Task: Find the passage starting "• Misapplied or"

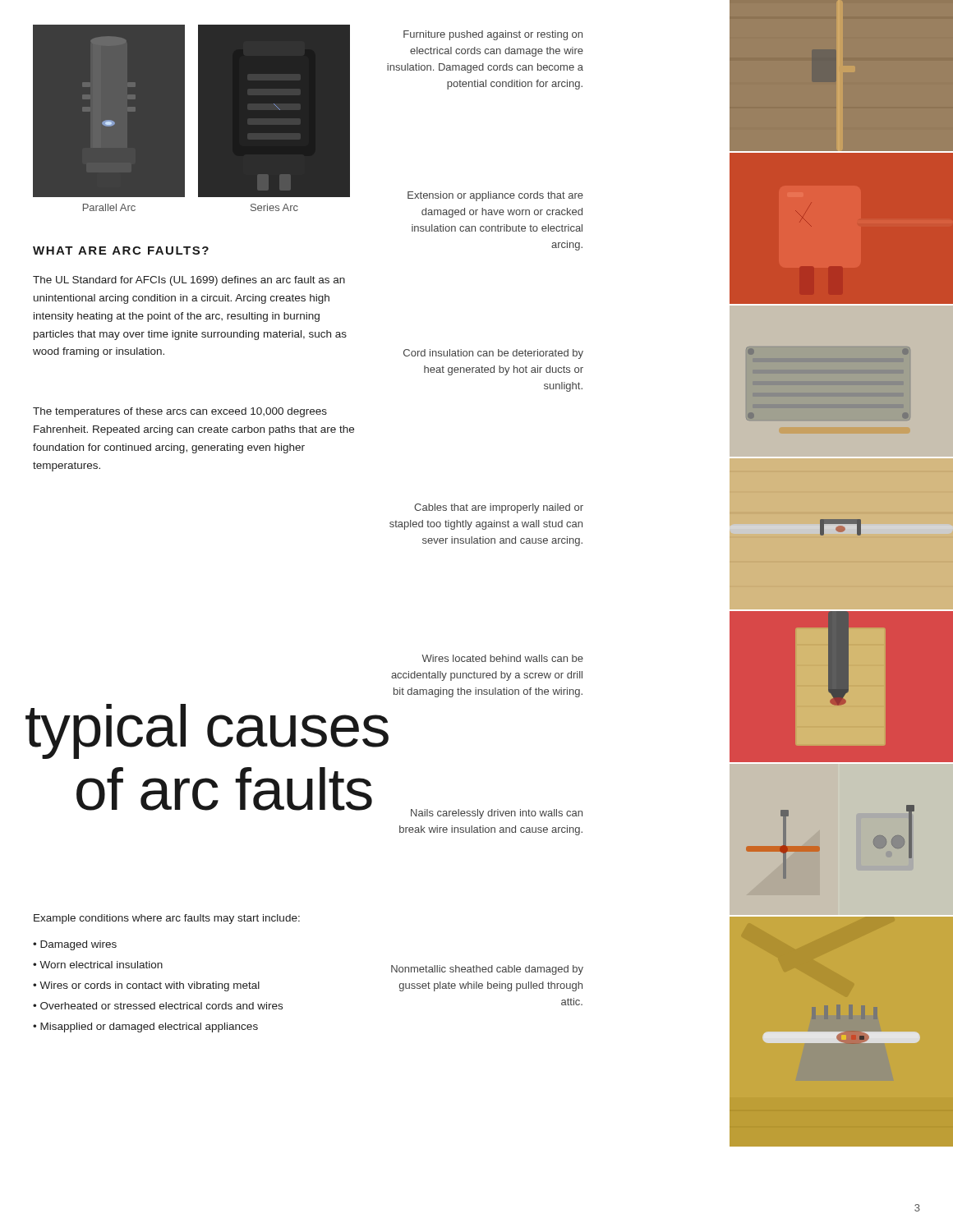Action: tap(145, 1026)
